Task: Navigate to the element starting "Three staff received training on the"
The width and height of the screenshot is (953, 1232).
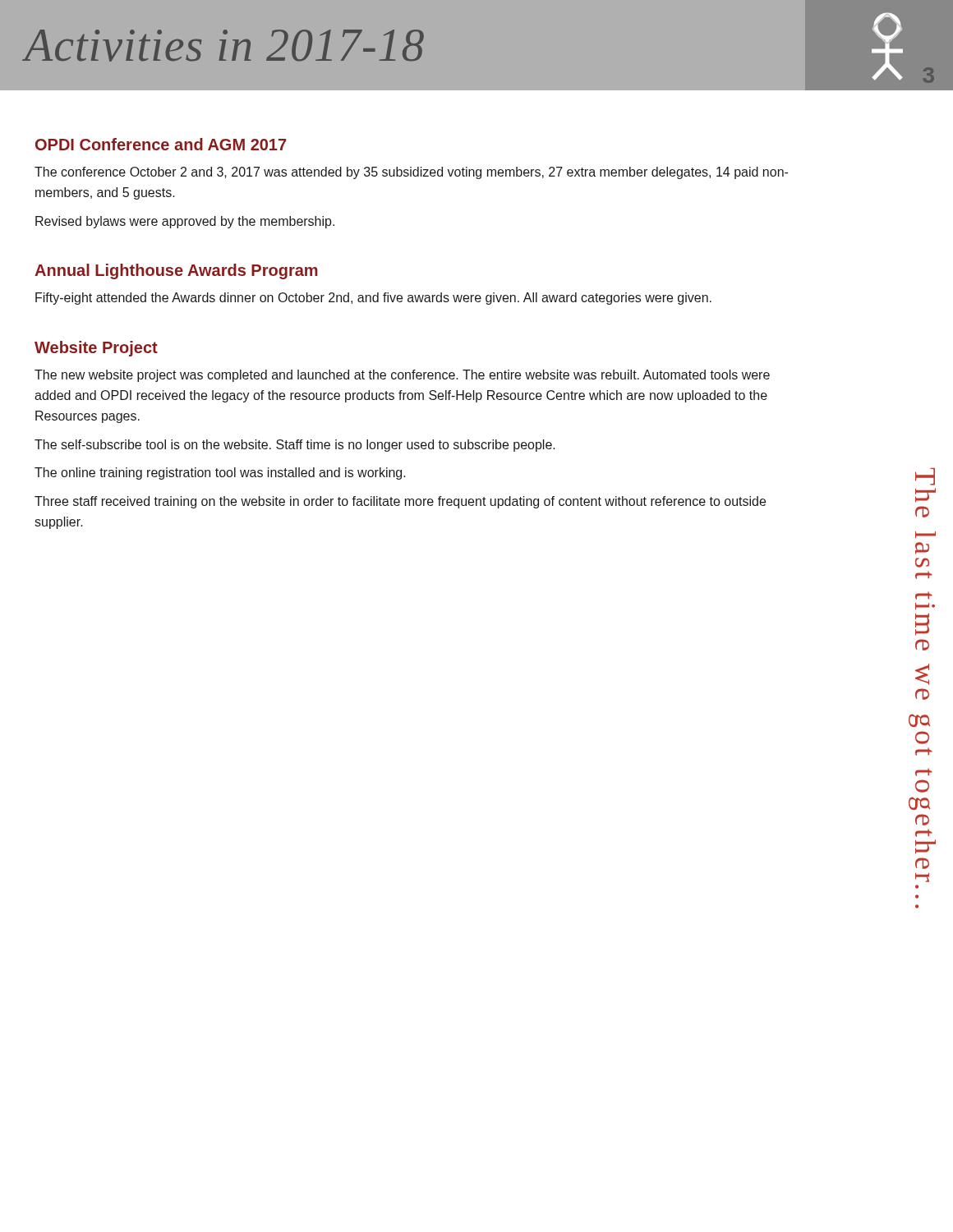Action: click(400, 512)
